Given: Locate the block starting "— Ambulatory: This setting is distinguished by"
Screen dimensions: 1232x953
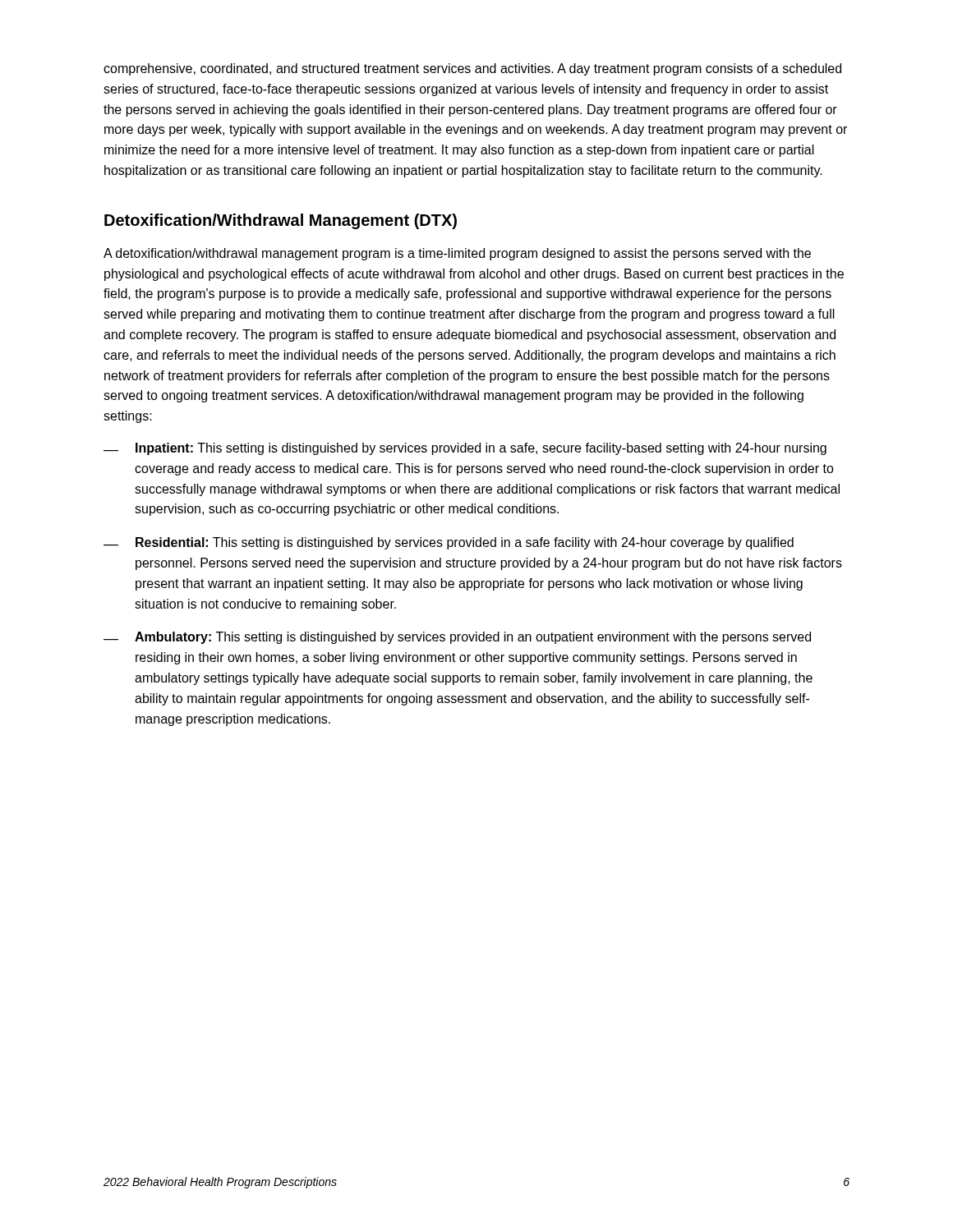Looking at the screenshot, I should pyautogui.click(x=476, y=679).
